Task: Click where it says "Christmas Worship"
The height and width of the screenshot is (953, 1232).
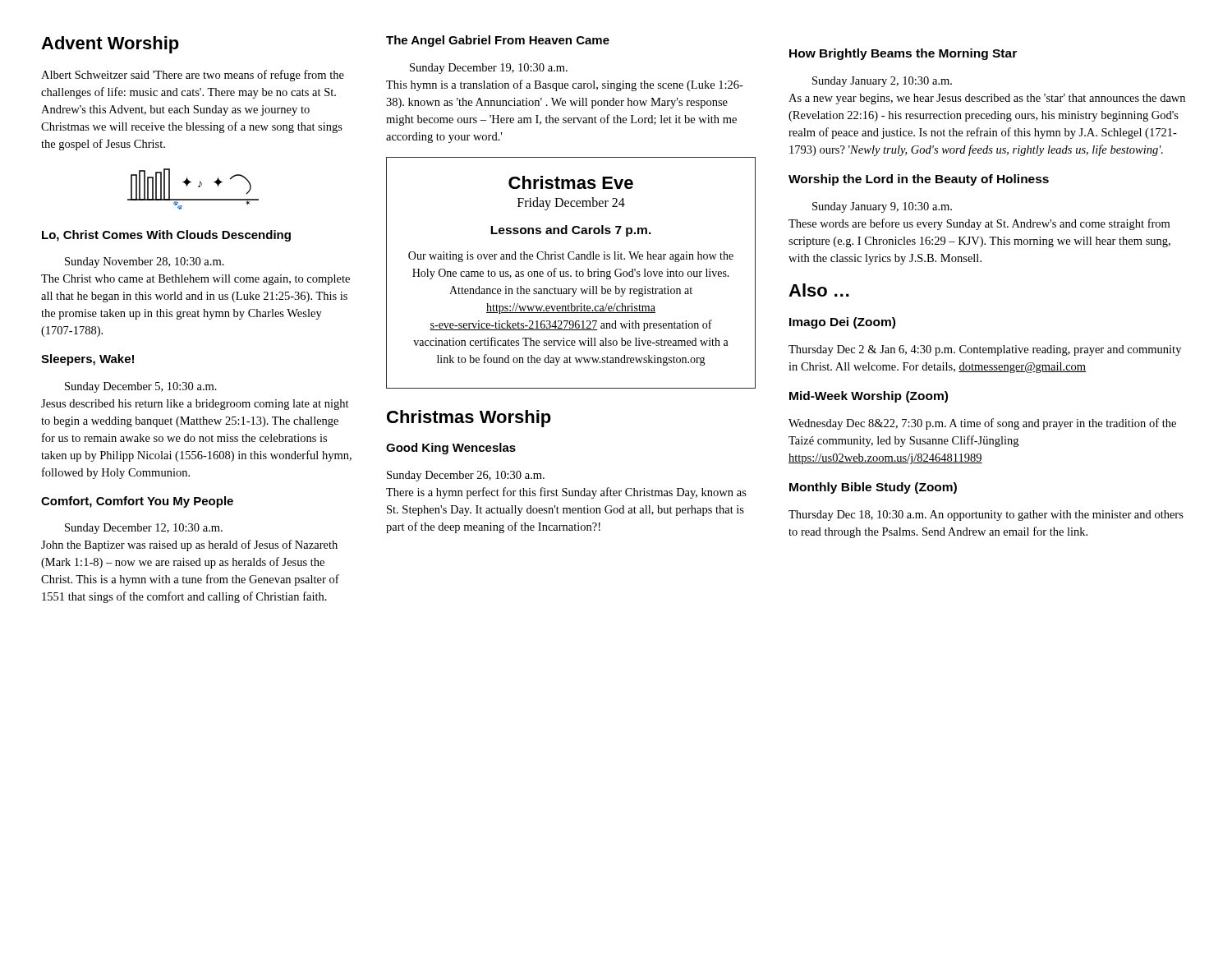Action: [x=469, y=419]
